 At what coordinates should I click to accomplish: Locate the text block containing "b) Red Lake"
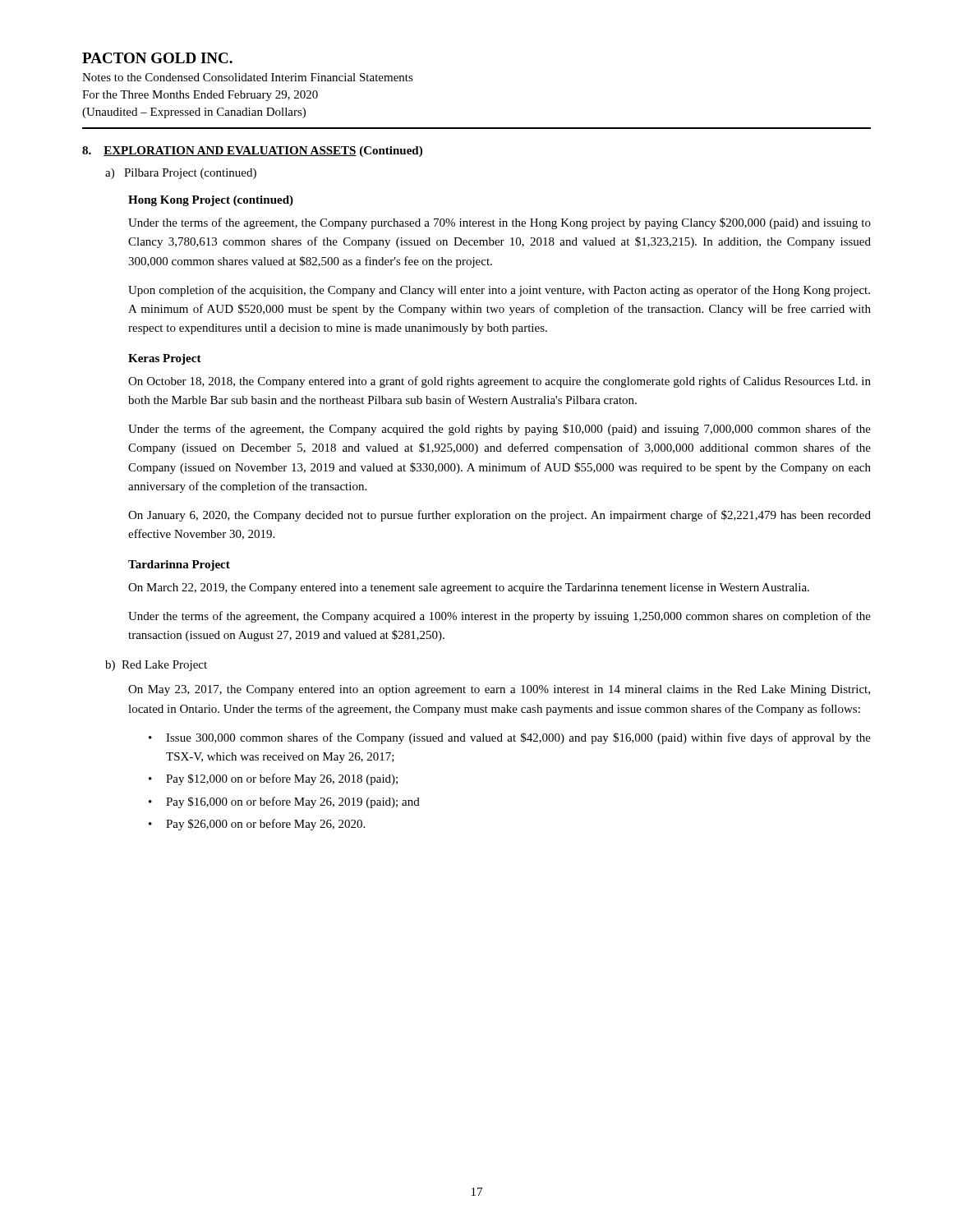[x=156, y=665]
